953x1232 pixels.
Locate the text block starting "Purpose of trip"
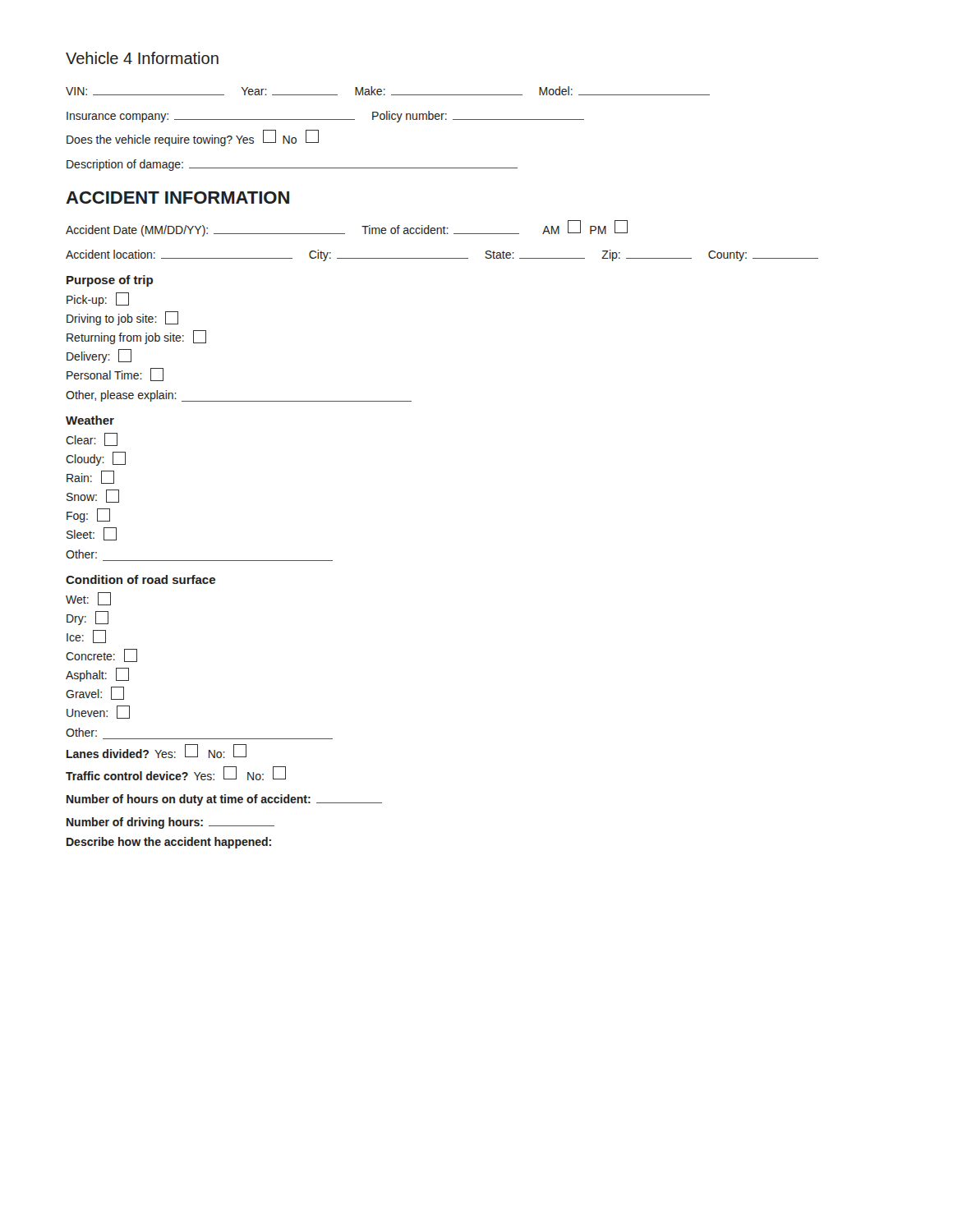tap(110, 280)
